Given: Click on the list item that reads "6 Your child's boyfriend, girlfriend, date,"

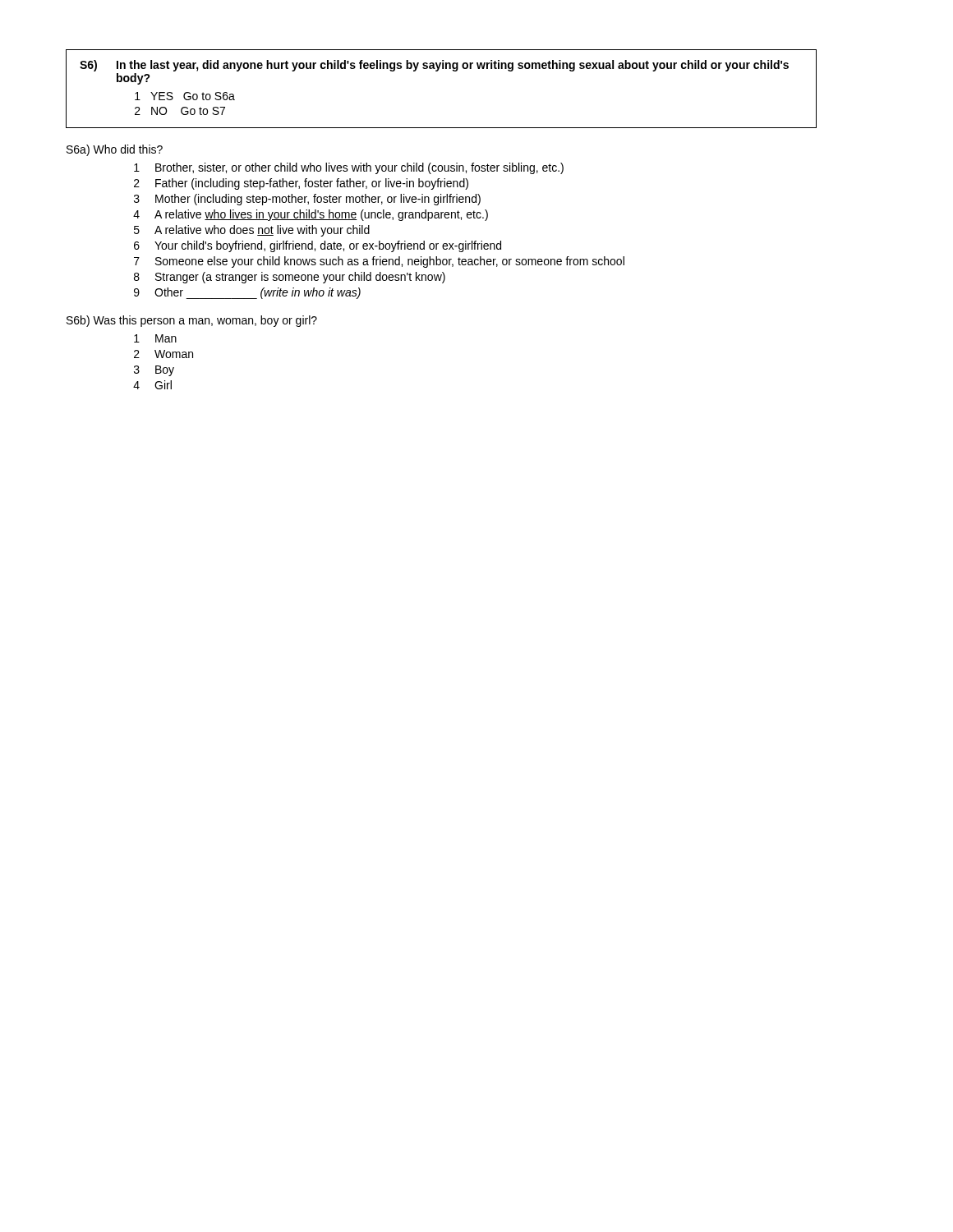Looking at the screenshot, I should coord(309,246).
